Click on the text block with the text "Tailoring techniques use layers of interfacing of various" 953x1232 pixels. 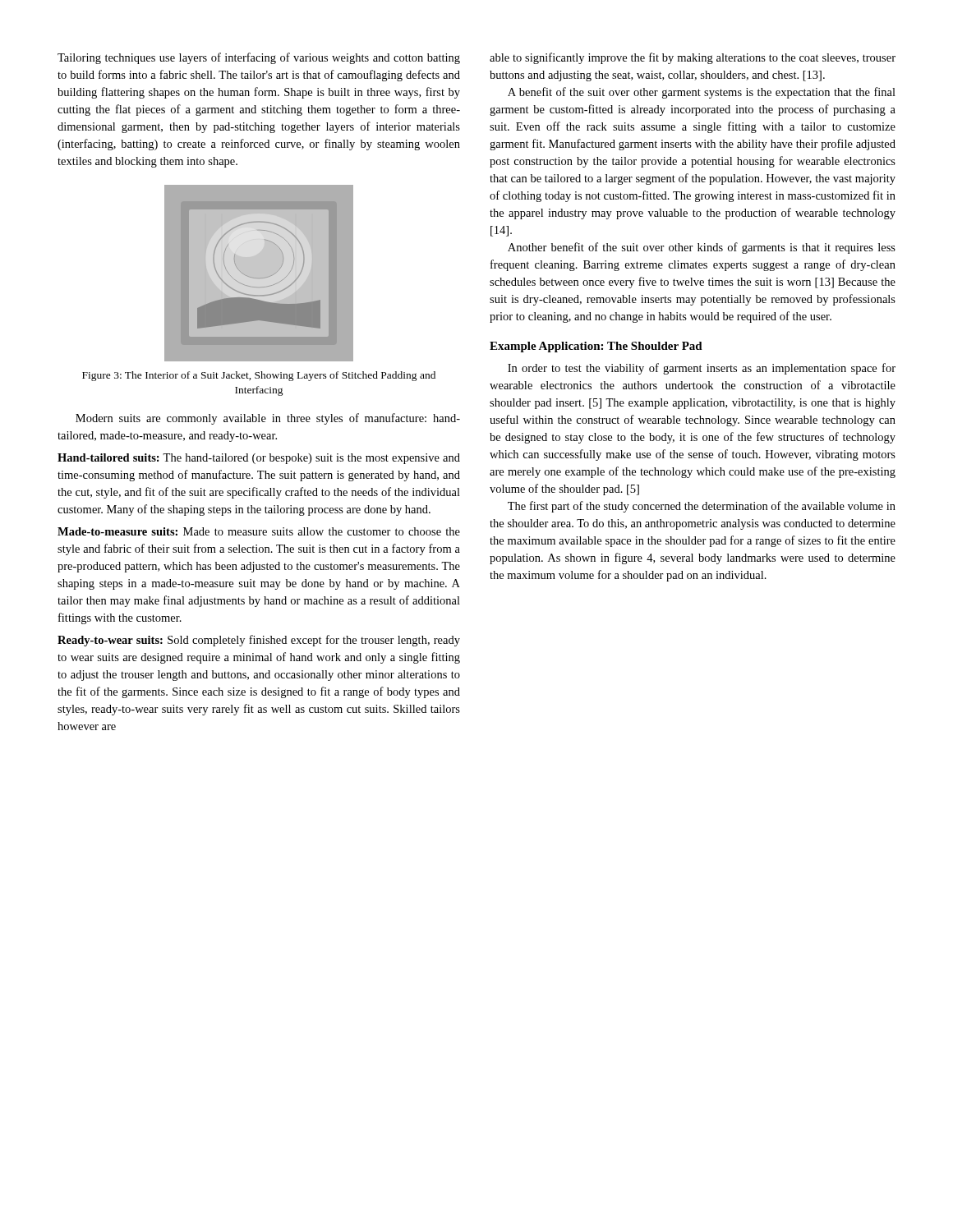coord(259,110)
